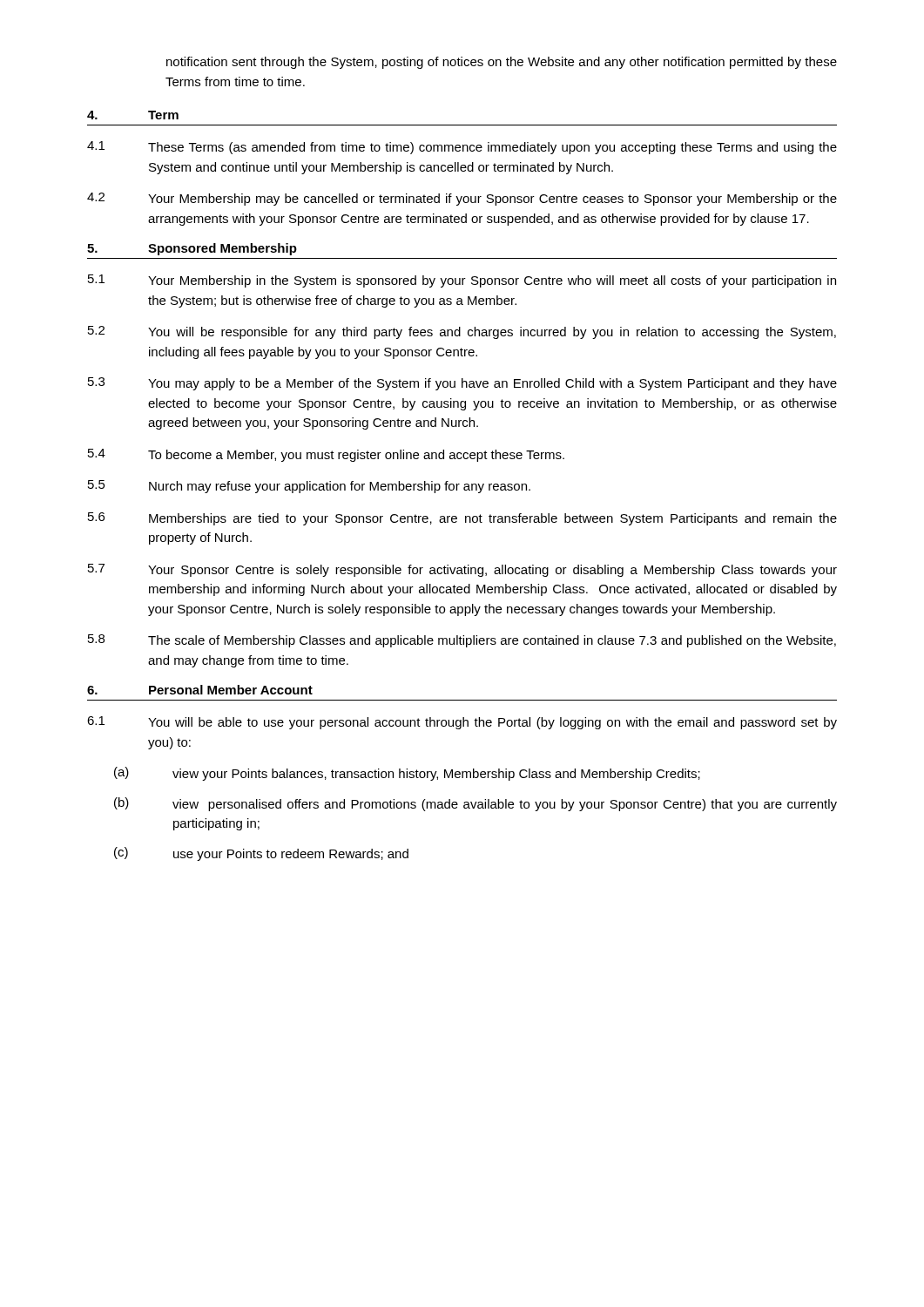The height and width of the screenshot is (1307, 924).
Task: Locate the text block starting "6. Personal Member Account"
Action: coord(200,690)
